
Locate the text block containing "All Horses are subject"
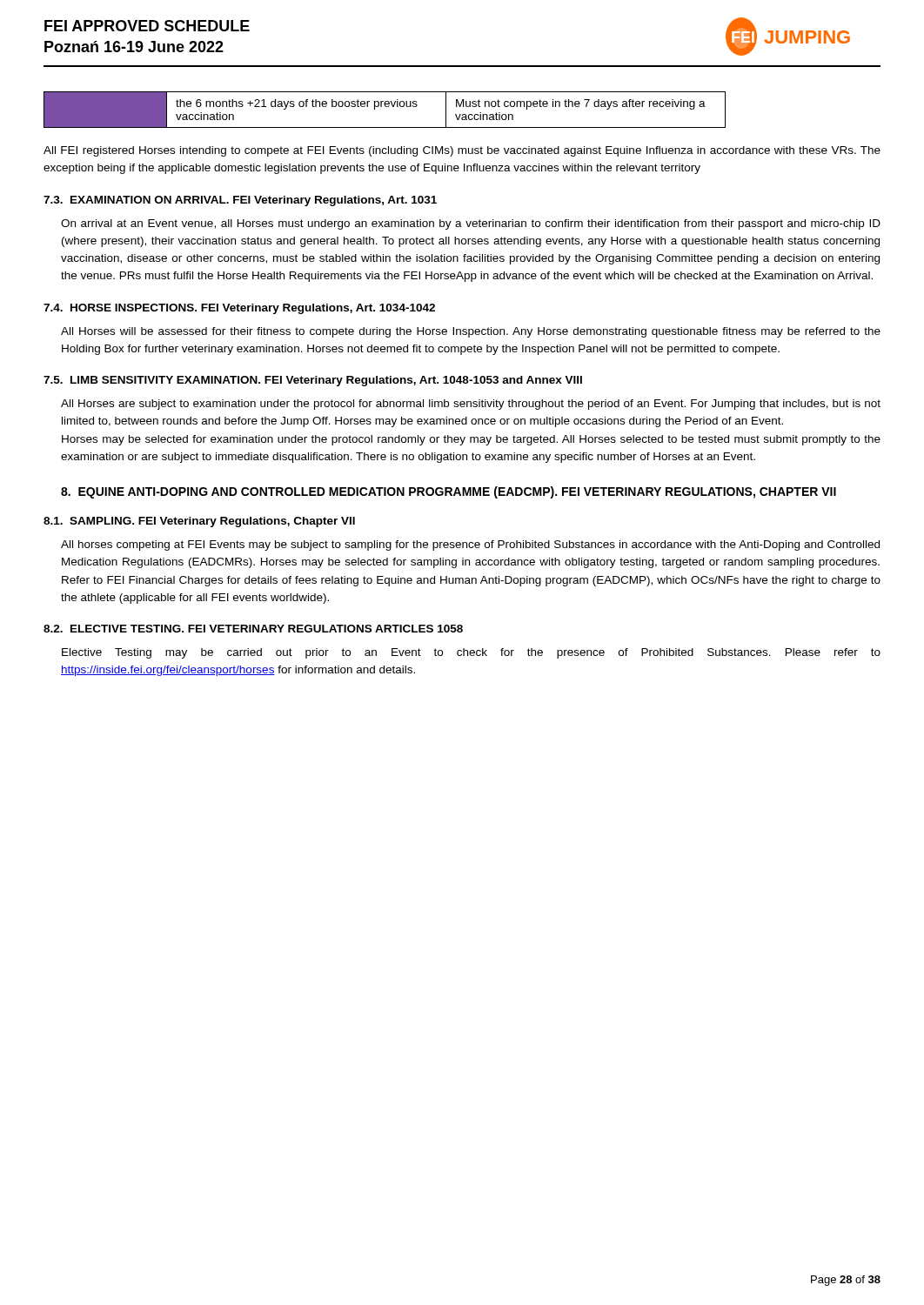click(471, 430)
